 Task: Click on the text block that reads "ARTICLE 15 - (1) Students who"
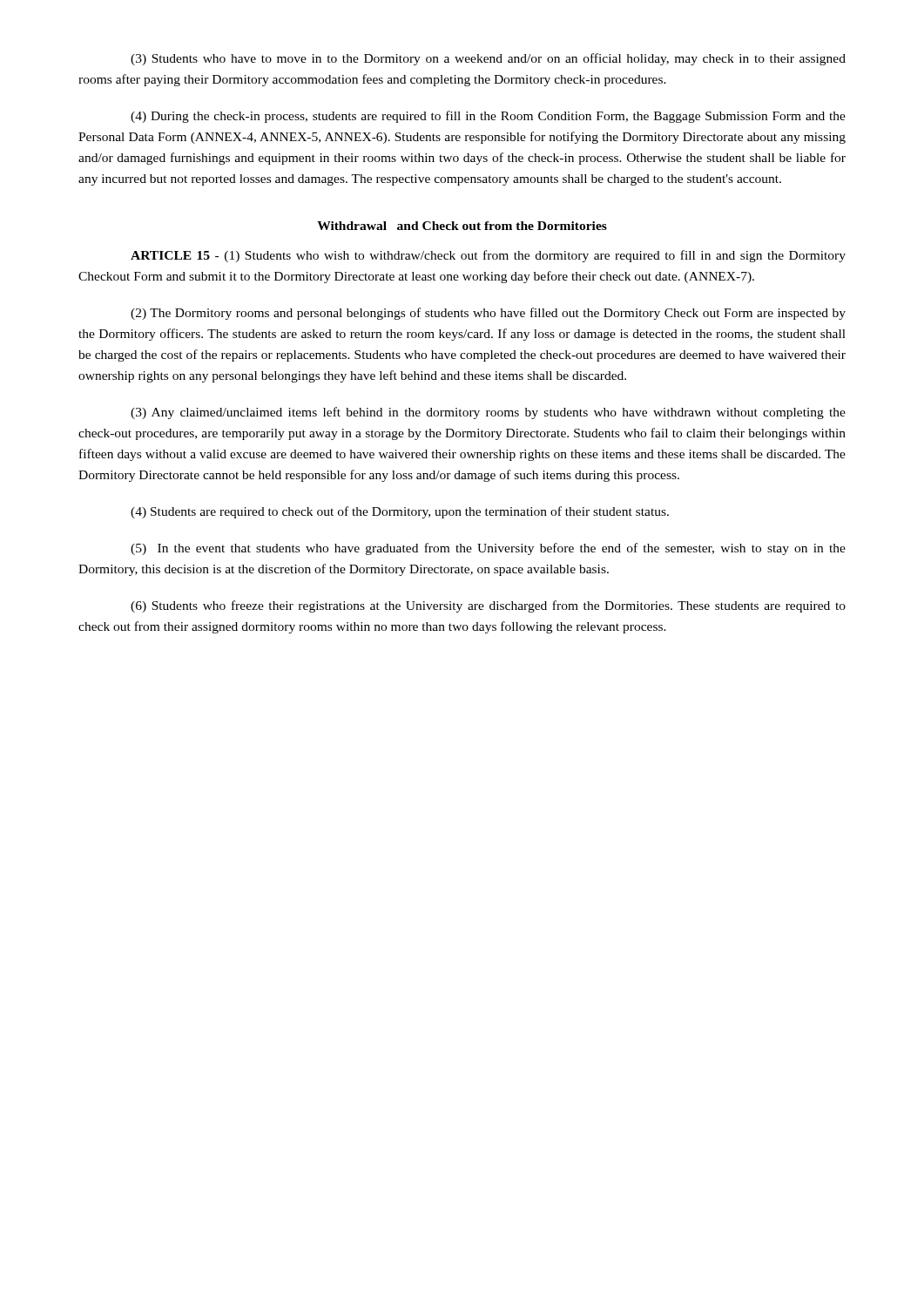pos(462,266)
